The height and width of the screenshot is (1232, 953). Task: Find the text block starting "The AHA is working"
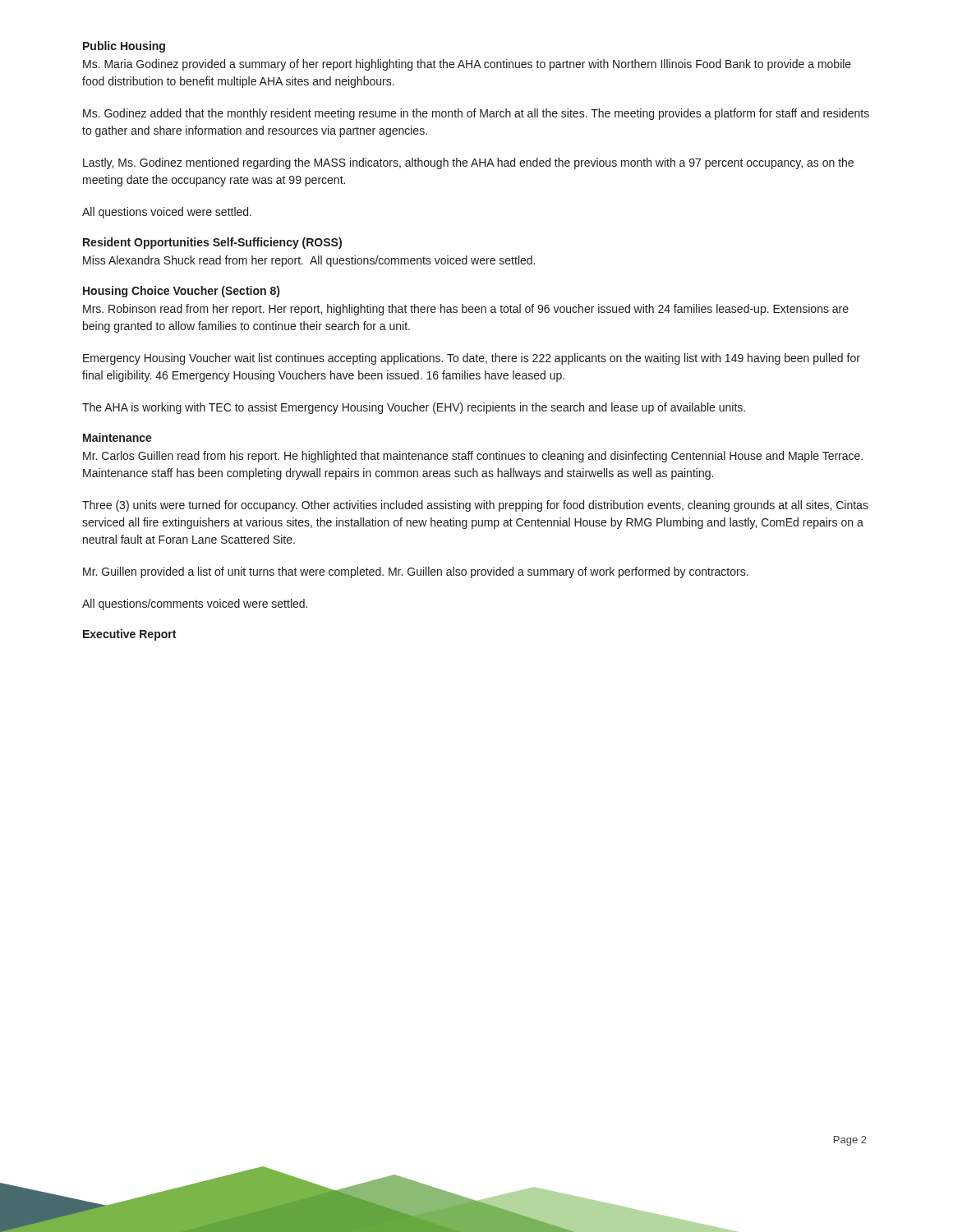coord(414,407)
